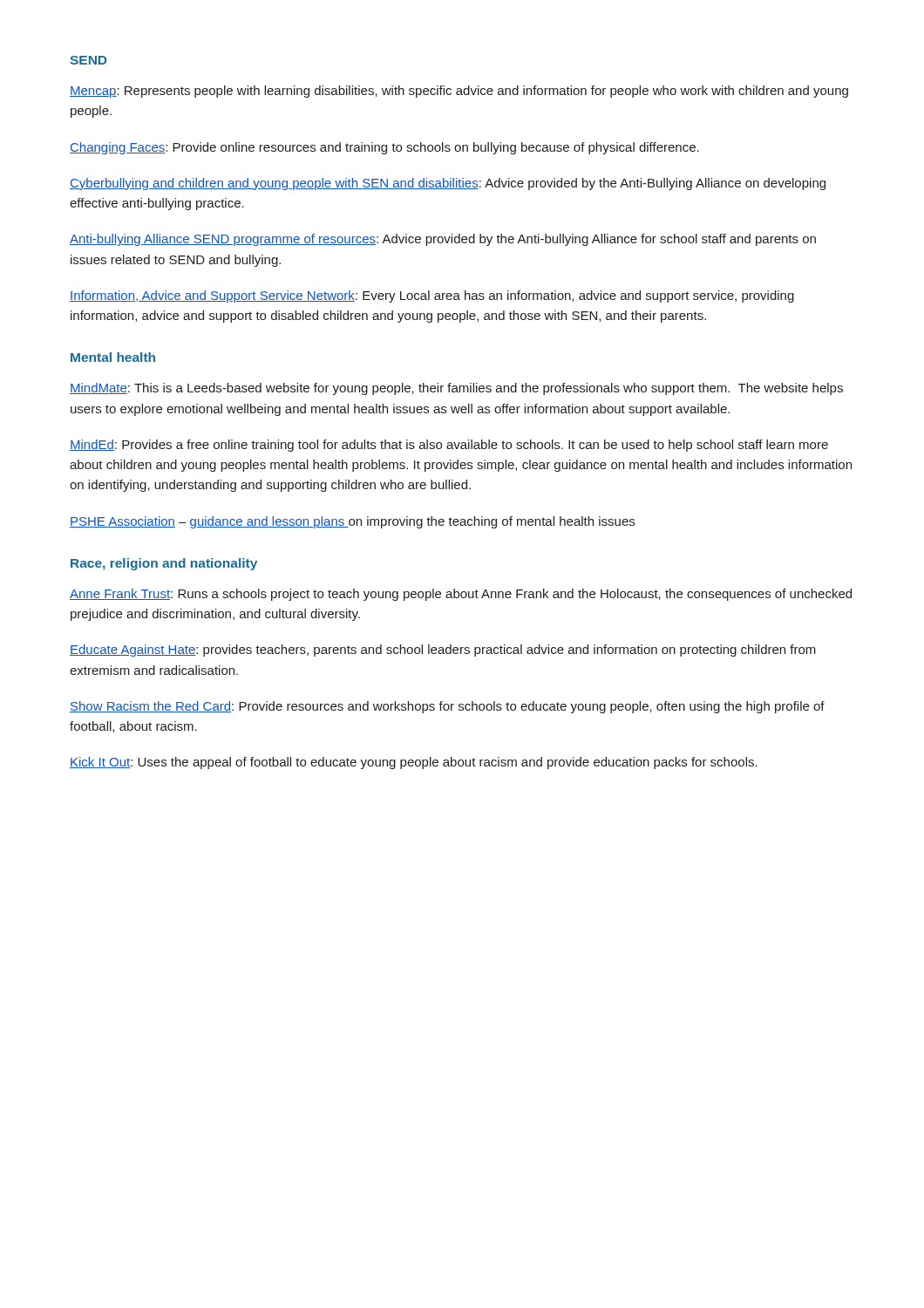This screenshot has height=1308, width=924.
Task: Point to the text block starting "Educate Against Hate: provides teachers, parents and school"
Action: coord(443,660)
